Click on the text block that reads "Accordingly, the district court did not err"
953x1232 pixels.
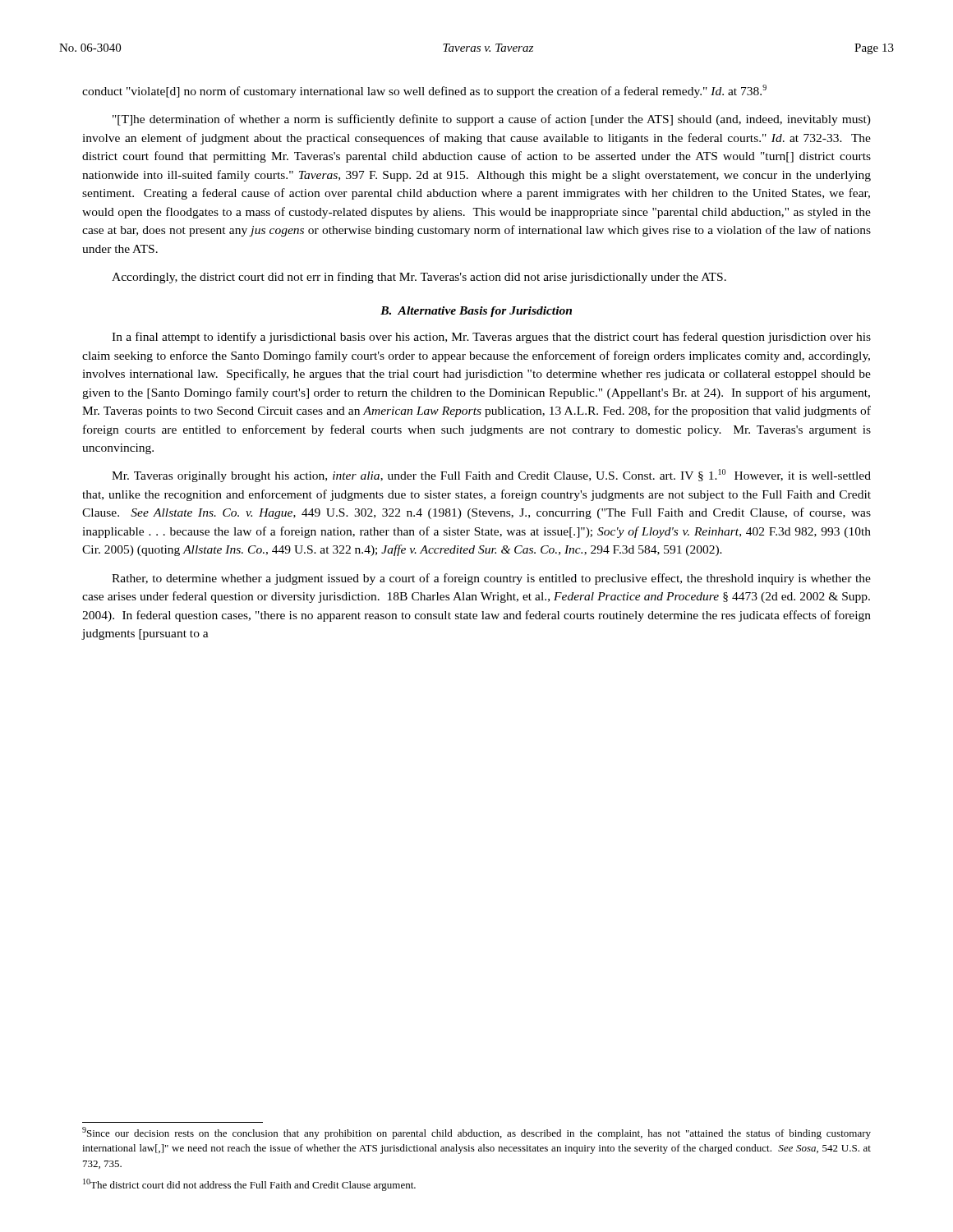[419, 277]
